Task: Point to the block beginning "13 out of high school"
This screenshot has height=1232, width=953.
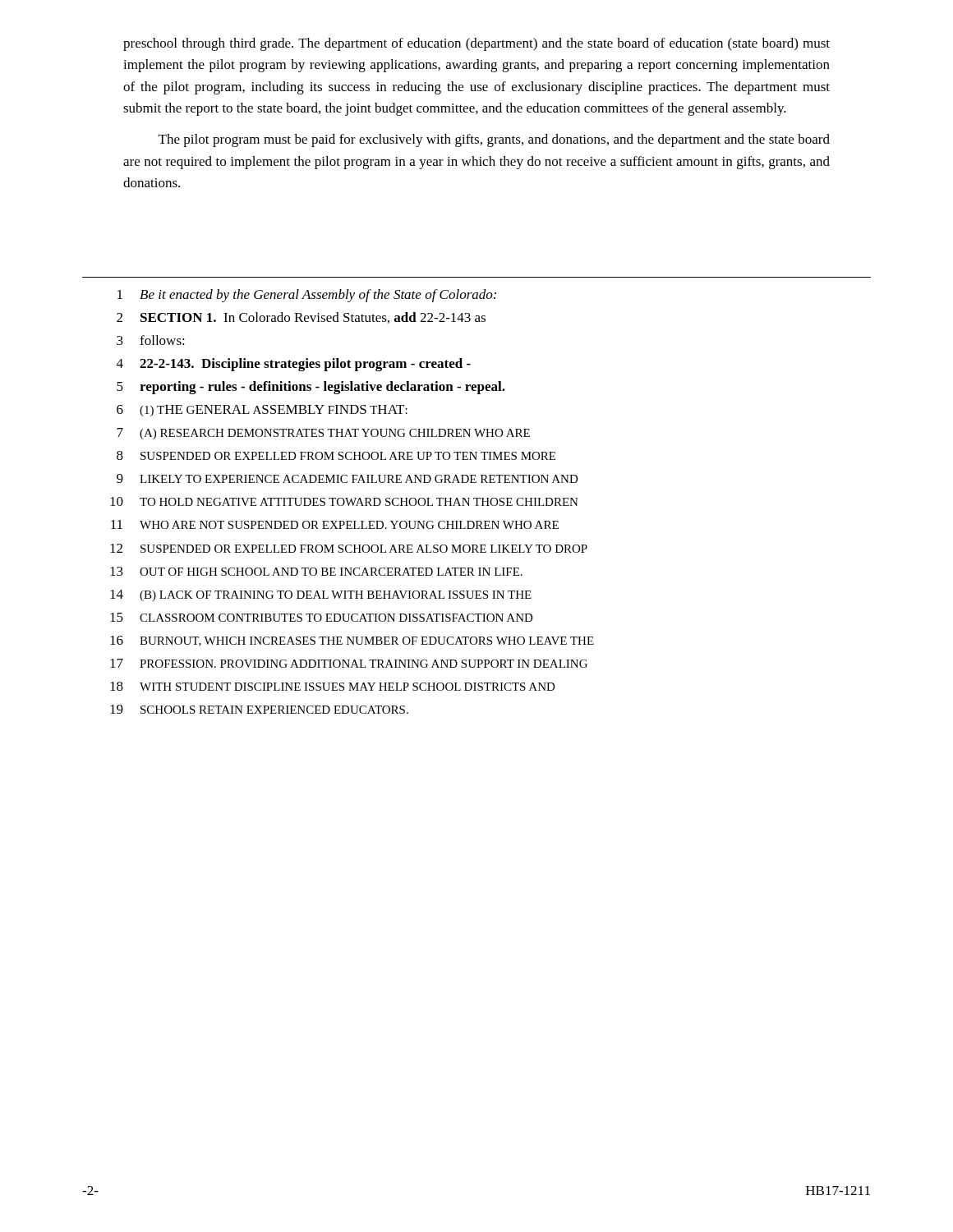Action: click(x=476, y=571)
